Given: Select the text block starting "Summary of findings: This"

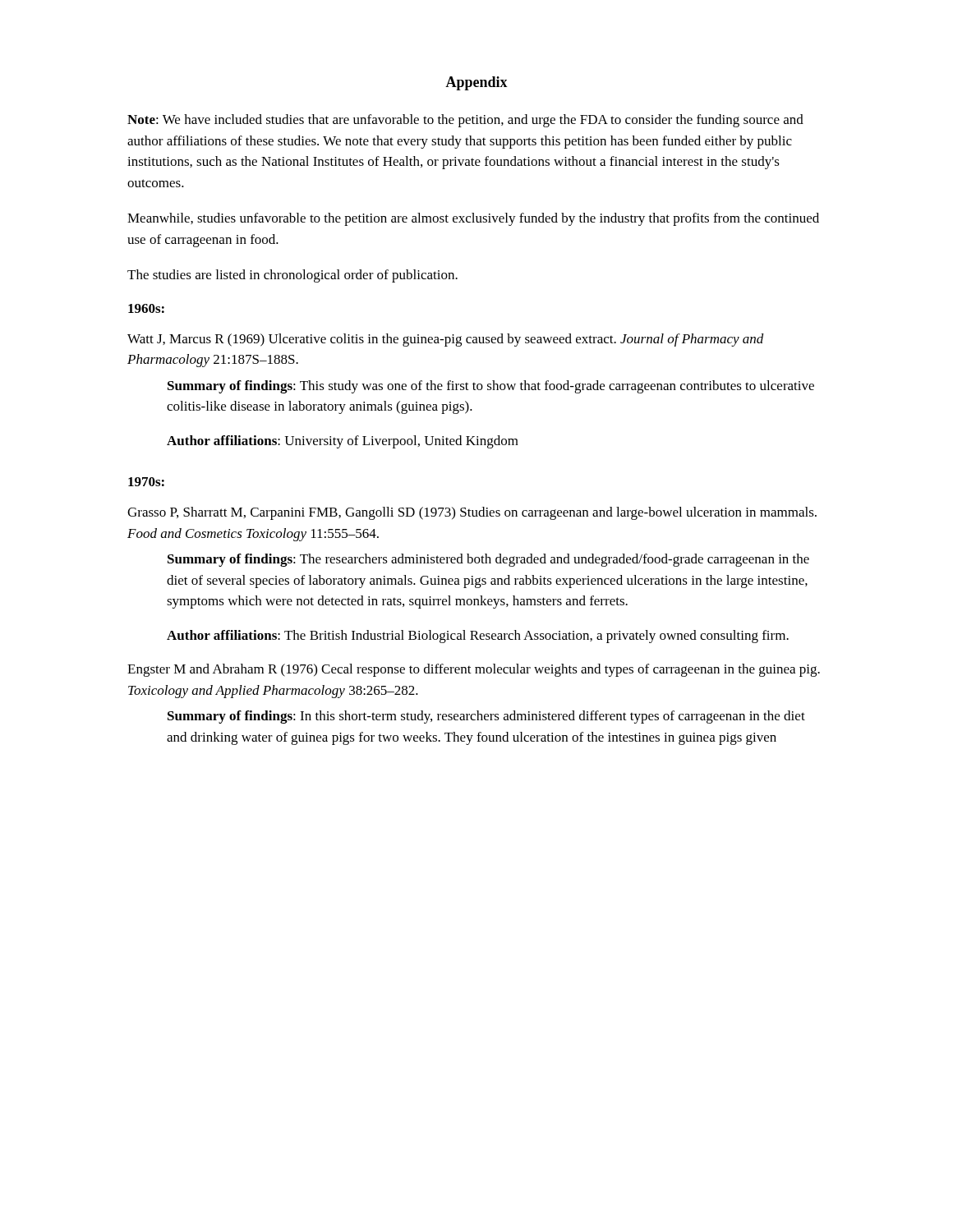Looking at the screenshot, I should pyautogui.click(x=491, y=396).
